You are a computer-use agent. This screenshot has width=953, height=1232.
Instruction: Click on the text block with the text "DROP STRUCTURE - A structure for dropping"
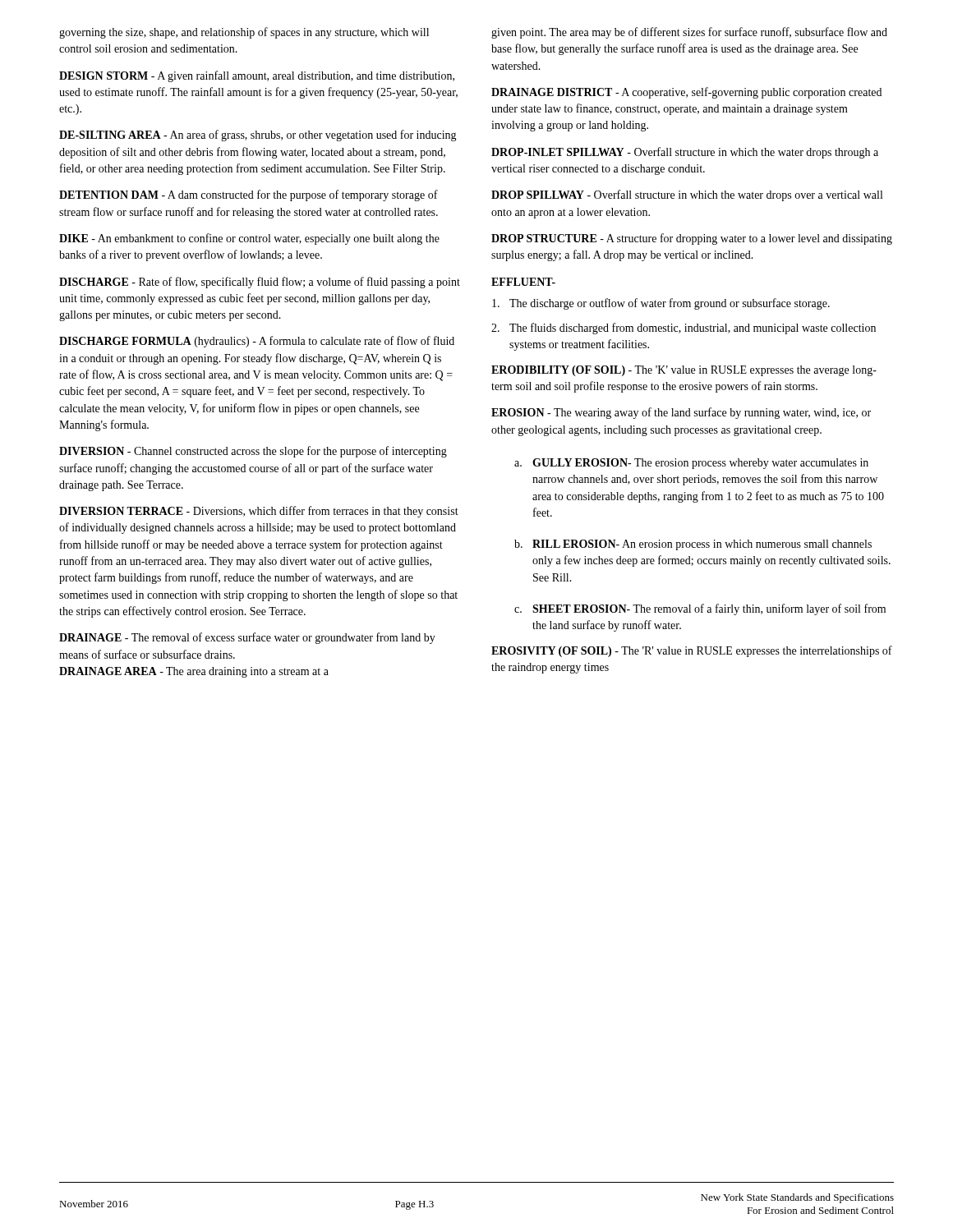click(693, 247)
